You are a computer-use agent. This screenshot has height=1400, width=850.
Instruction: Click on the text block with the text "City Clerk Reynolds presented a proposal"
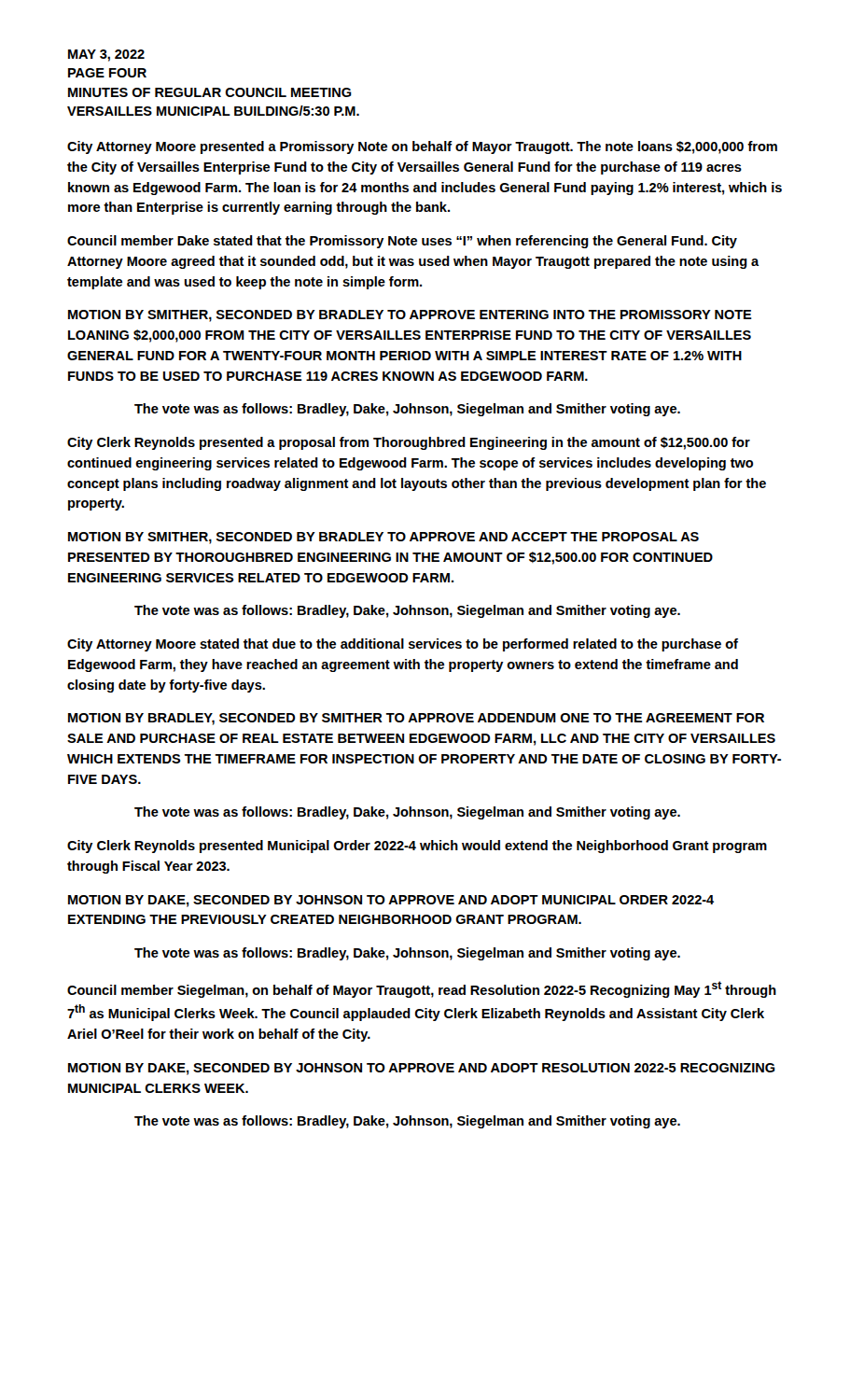(x=417, y=473)
